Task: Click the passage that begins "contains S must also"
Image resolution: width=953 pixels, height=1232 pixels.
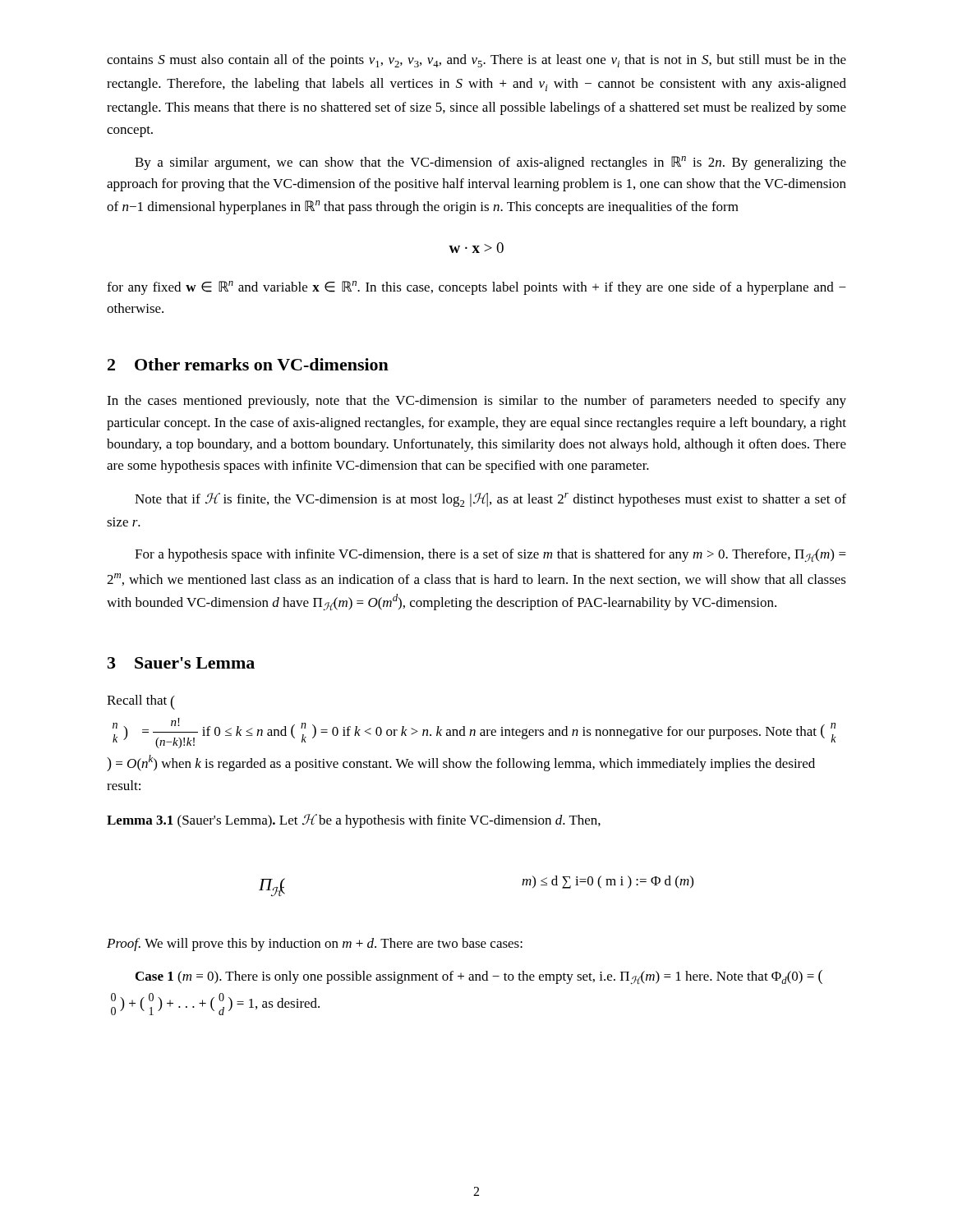Action: coord(476,95)
